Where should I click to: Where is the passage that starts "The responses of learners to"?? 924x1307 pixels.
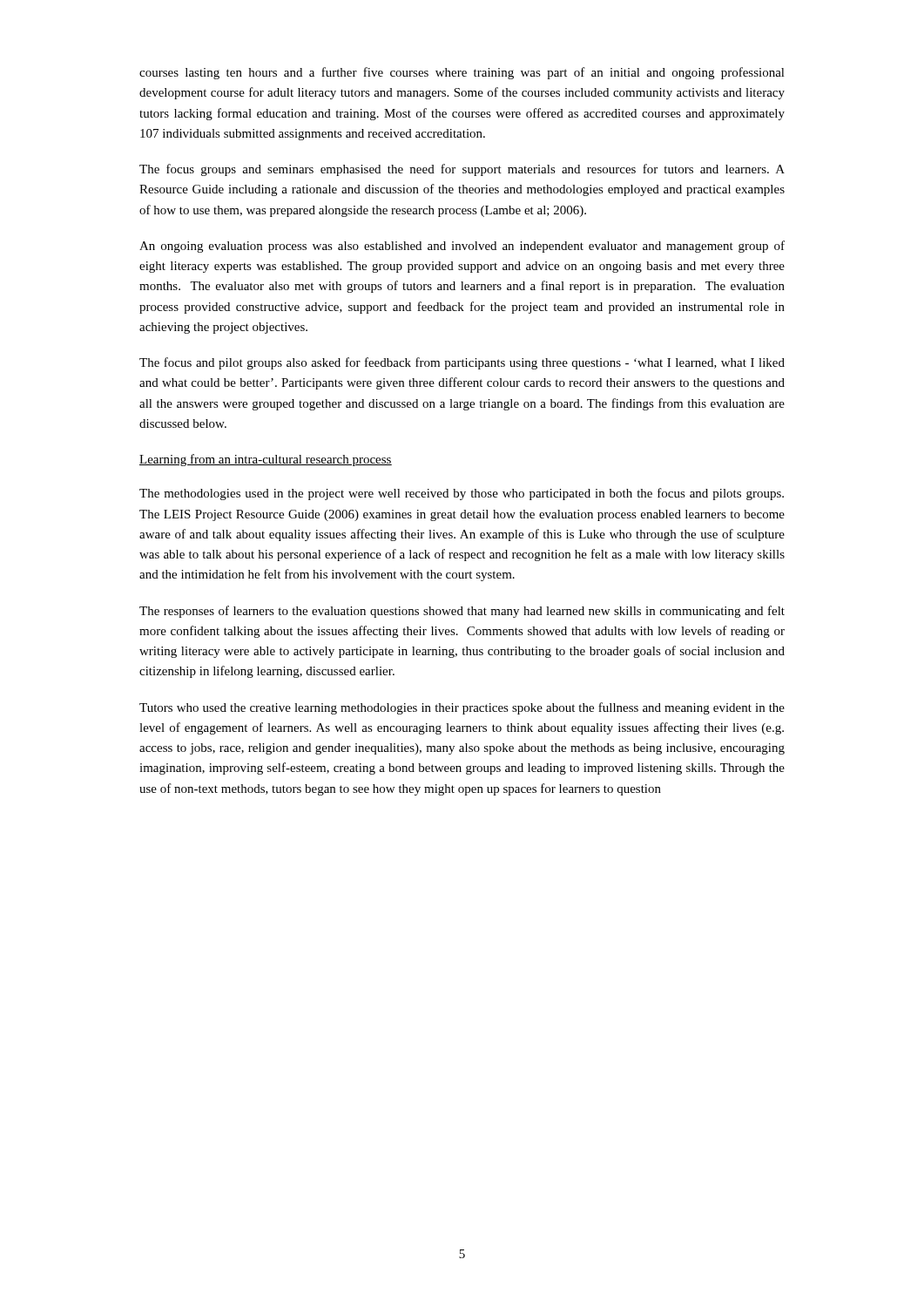tap(462, 641)
